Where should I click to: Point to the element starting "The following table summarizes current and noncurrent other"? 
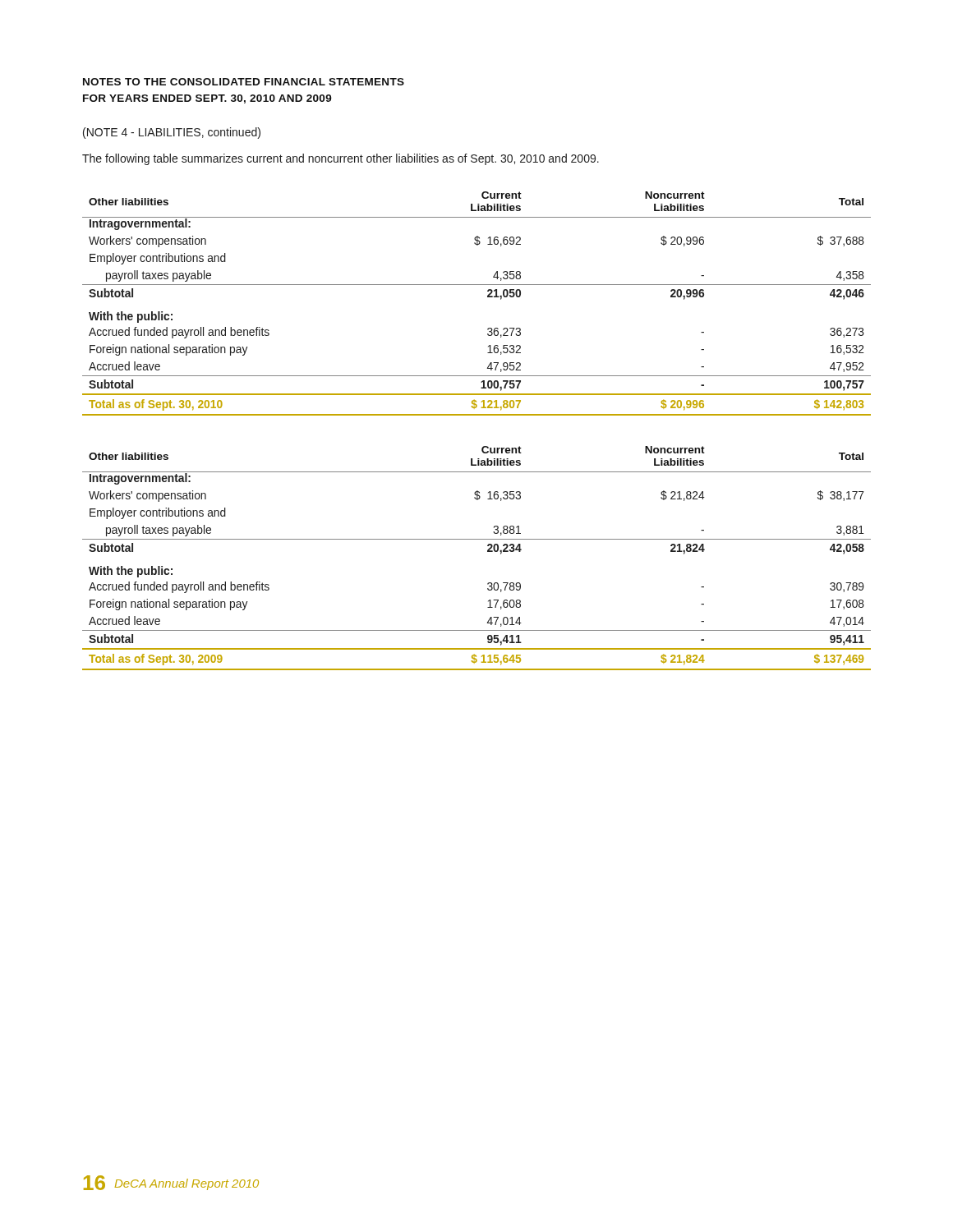pos(341,158)
